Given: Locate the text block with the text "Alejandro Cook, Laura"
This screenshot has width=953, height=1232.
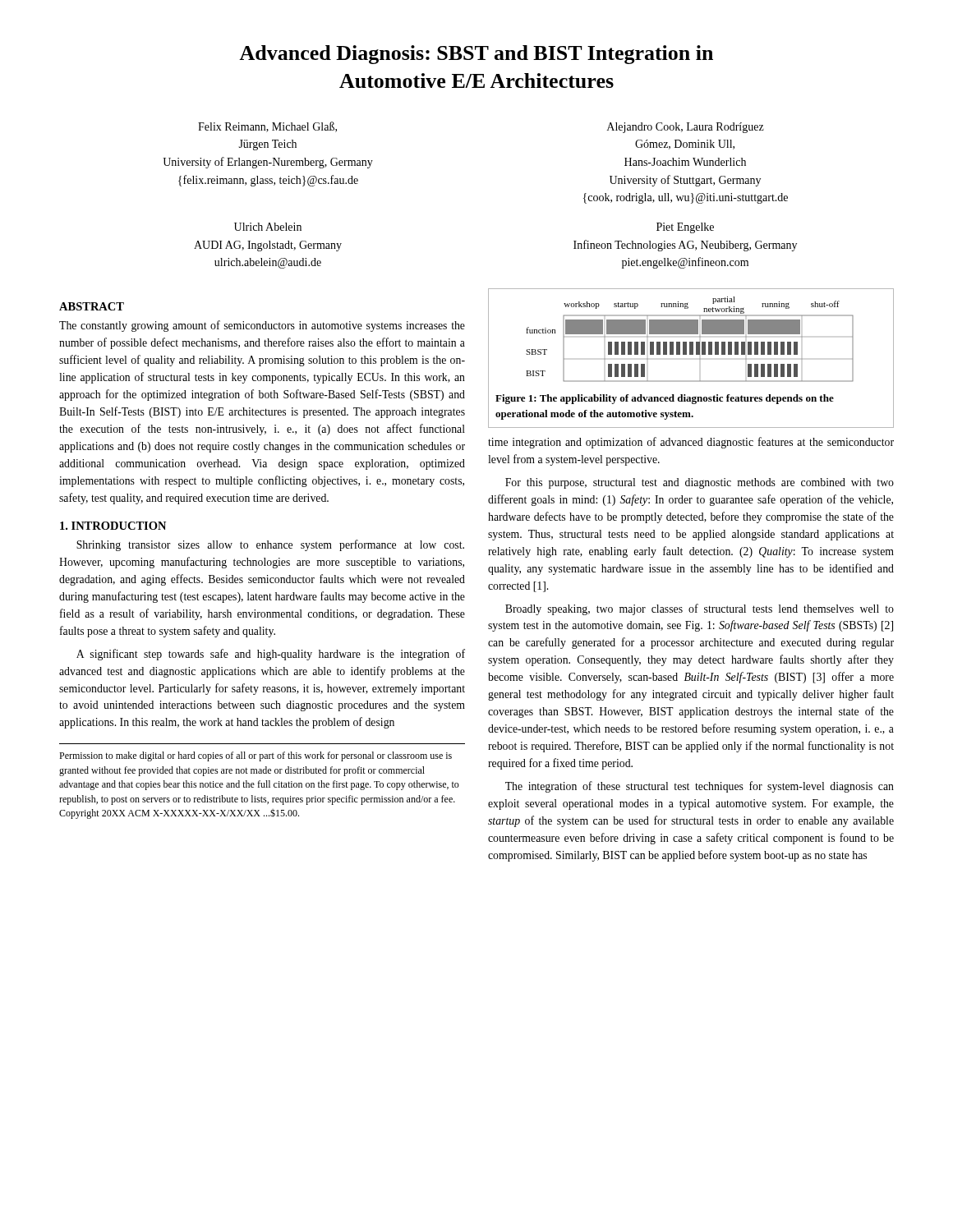Looking at the screenshot, I should pos(685,162).
